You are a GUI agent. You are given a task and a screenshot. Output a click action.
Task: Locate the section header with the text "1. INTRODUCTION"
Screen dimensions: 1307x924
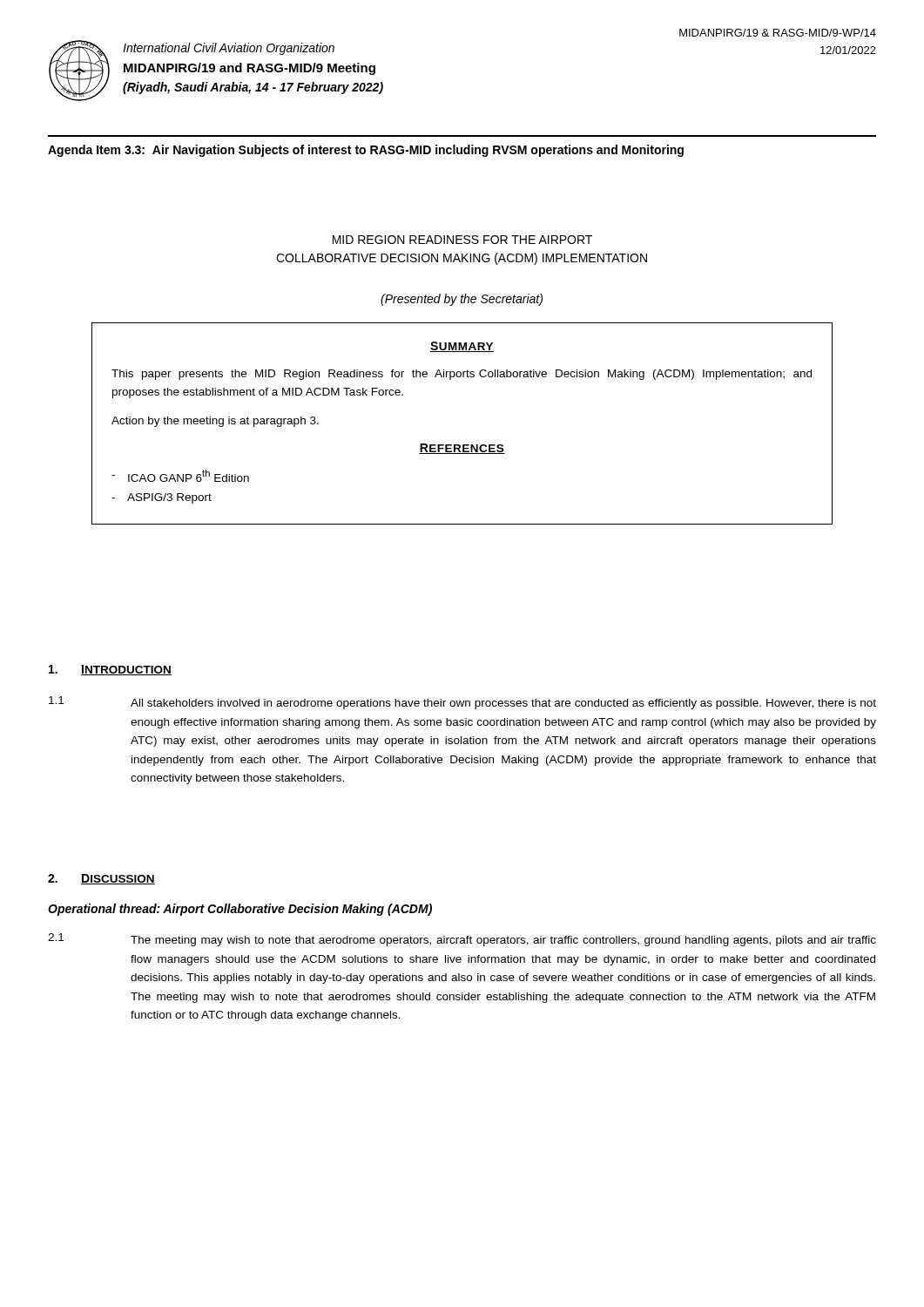(110, 670)
